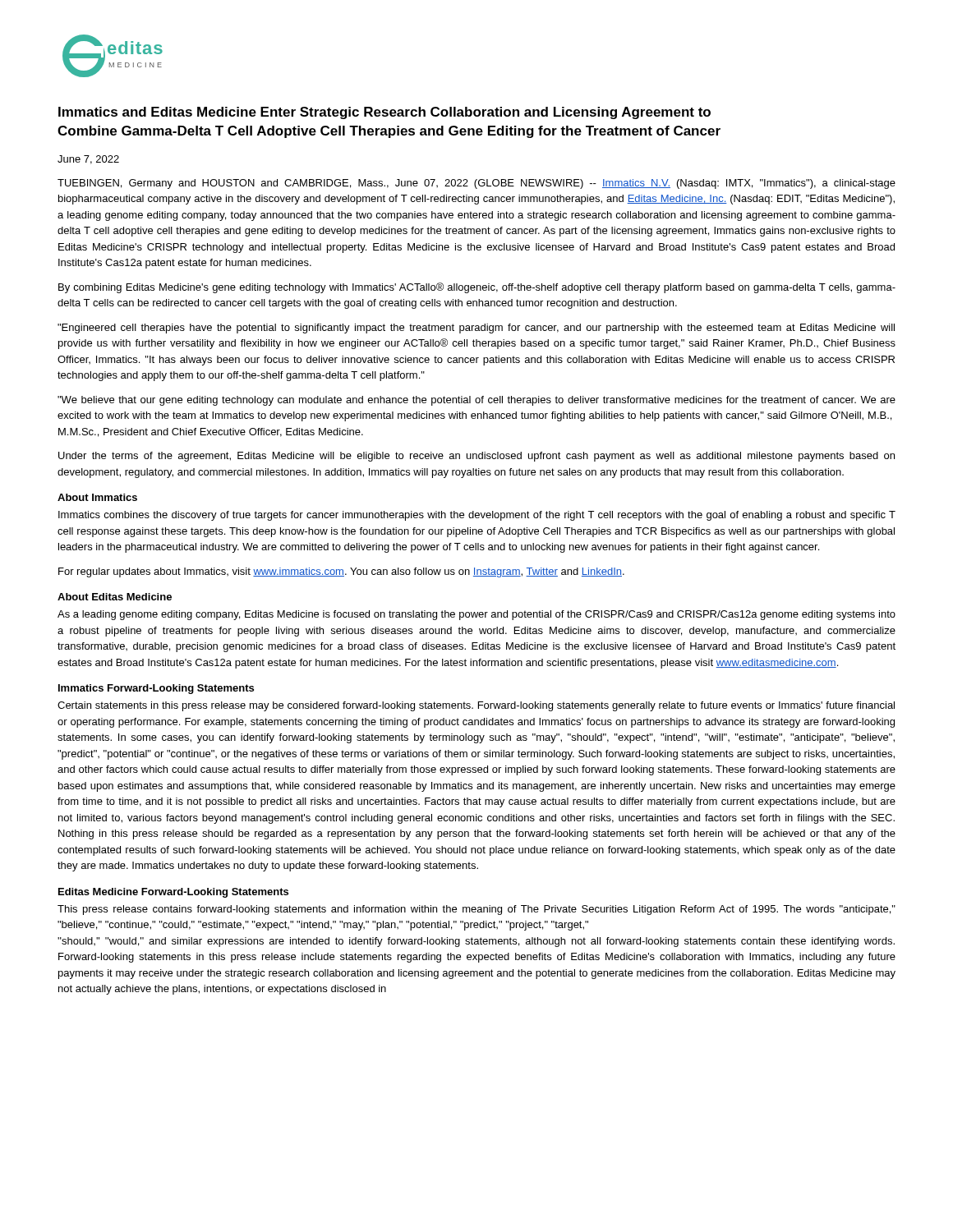Select the text block that reads "By combining Editas Medicine's gene editing technology with"
This screenshot has width=953, height=1232.
tap(476, 295)
